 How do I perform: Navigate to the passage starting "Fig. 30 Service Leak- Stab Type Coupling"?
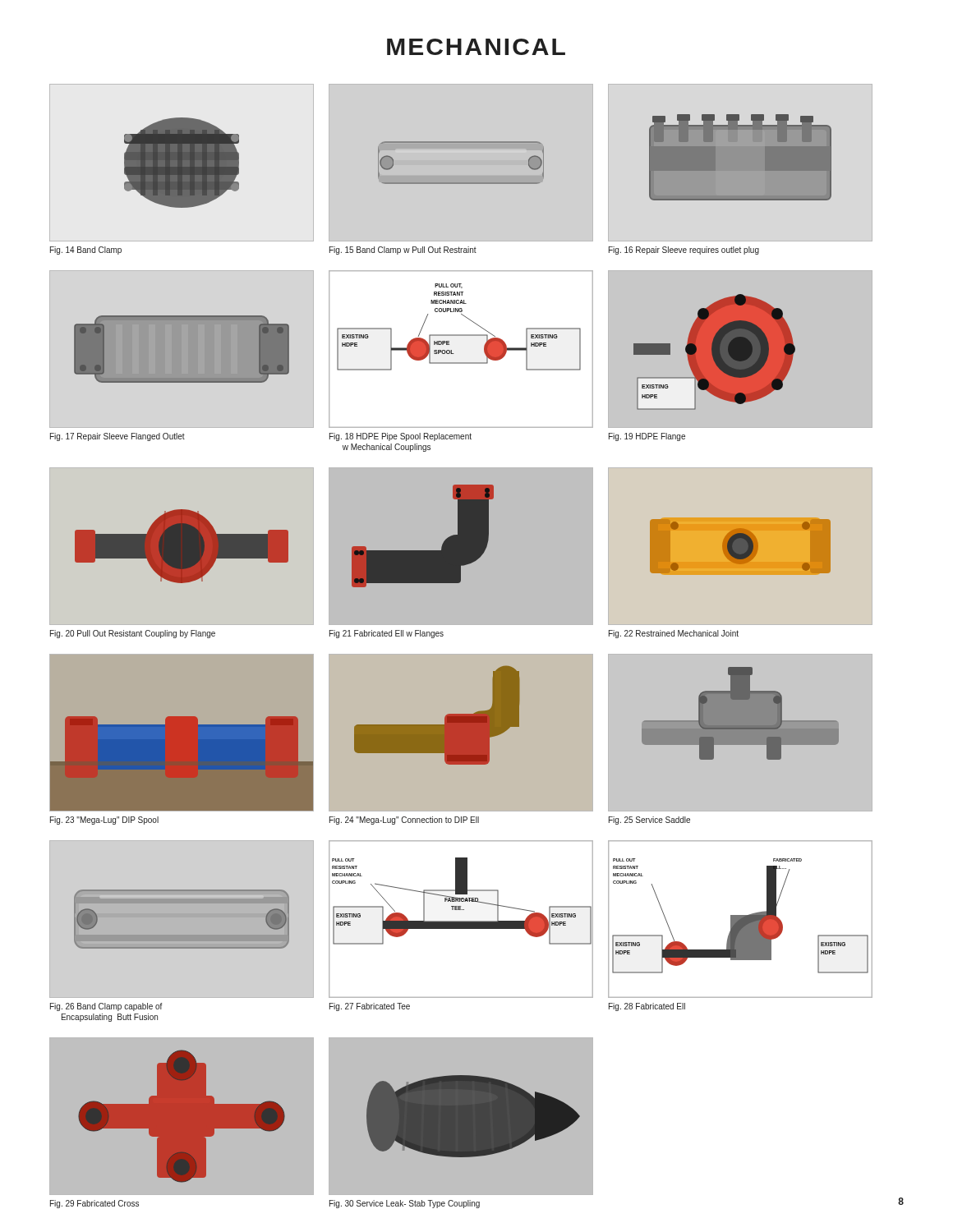(404, 1204)
